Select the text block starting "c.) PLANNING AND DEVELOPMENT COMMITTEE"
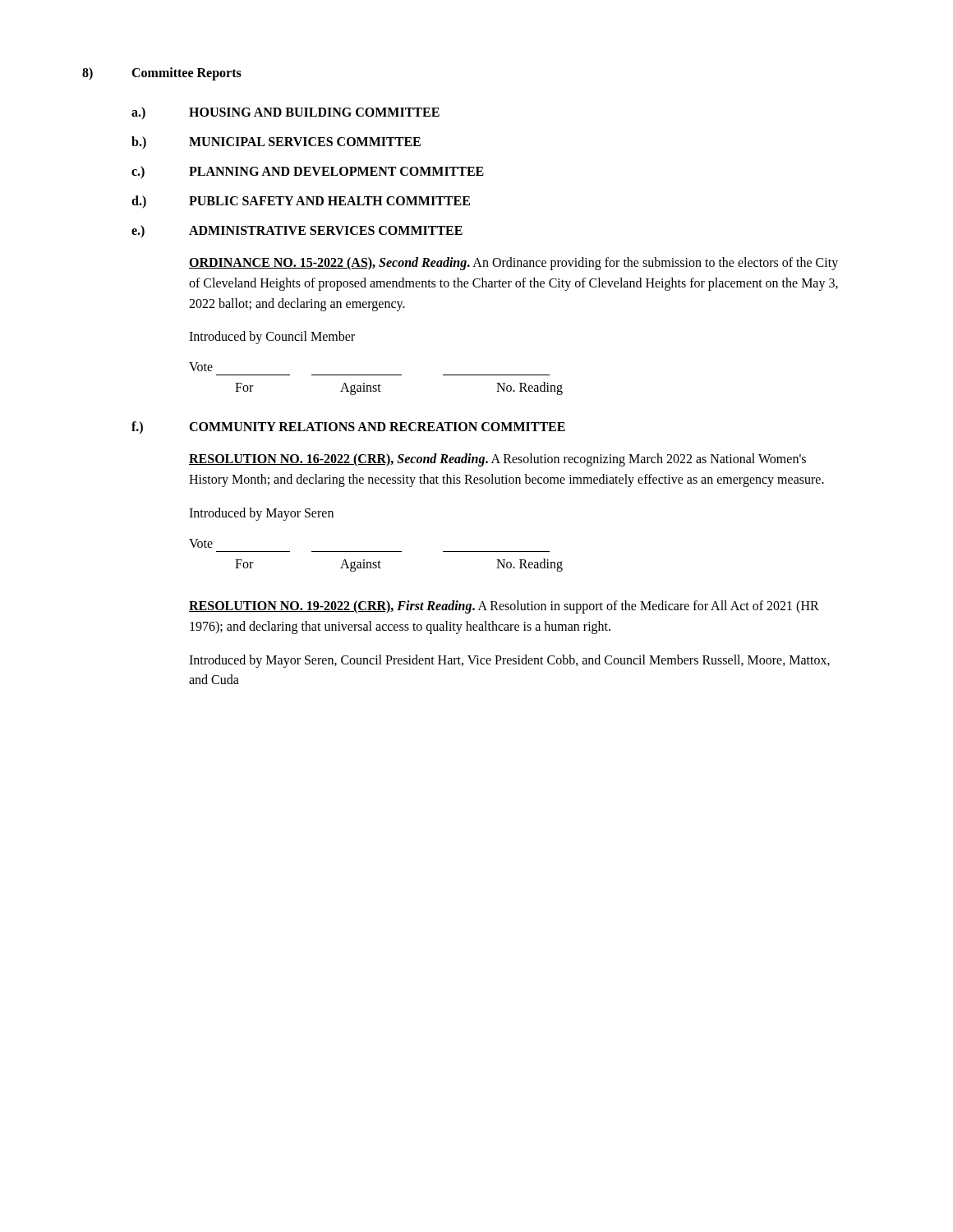Screen dimensions: 1232x953 pyautogui.click(x=308, y=172)
